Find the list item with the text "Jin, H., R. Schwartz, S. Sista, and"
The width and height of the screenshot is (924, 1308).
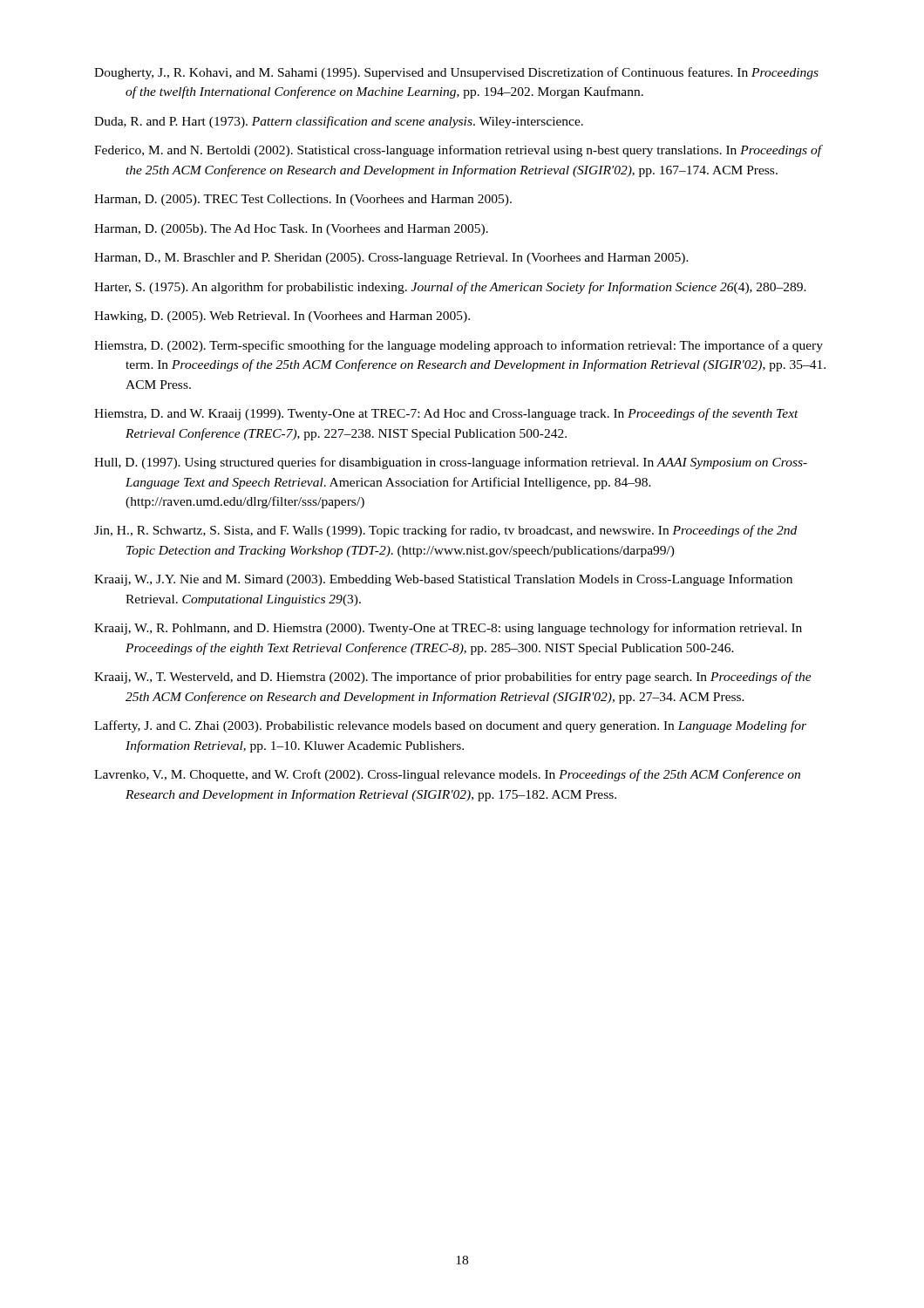tap(446, 540)
